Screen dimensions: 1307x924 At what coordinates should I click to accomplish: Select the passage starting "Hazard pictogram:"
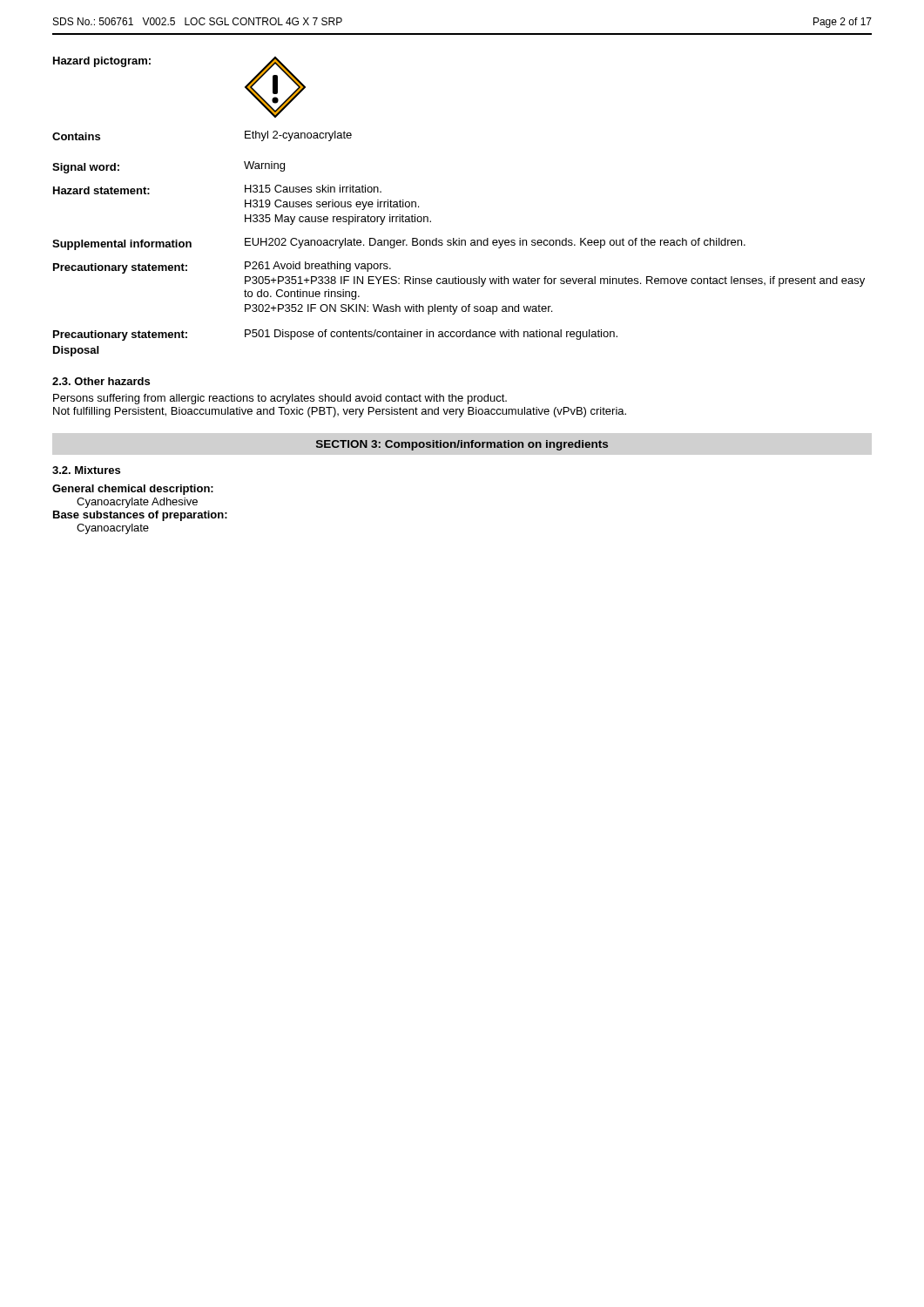point(102,61)
